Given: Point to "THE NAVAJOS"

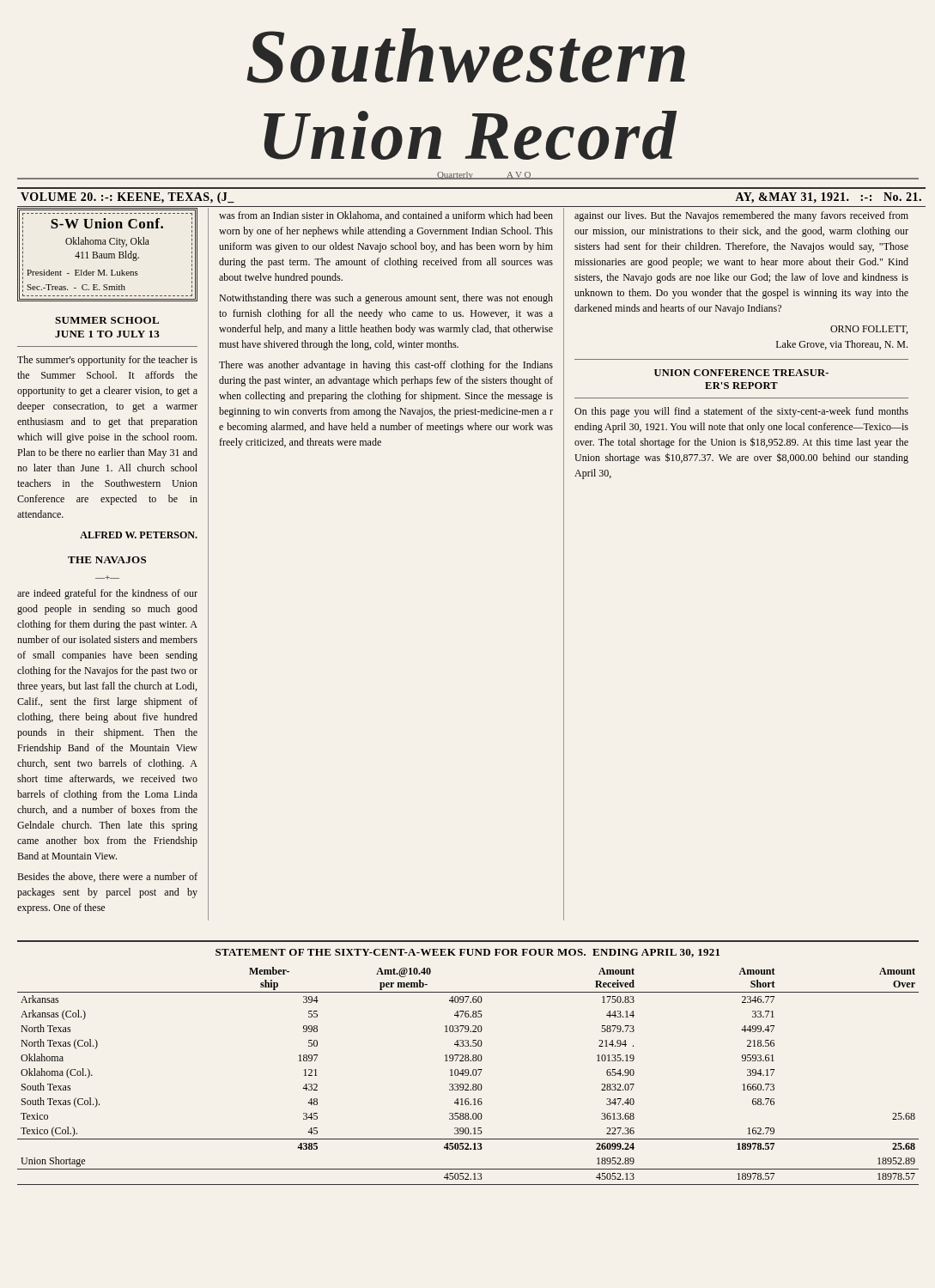Looking at the screenshot, I should [x=107, y=560].
